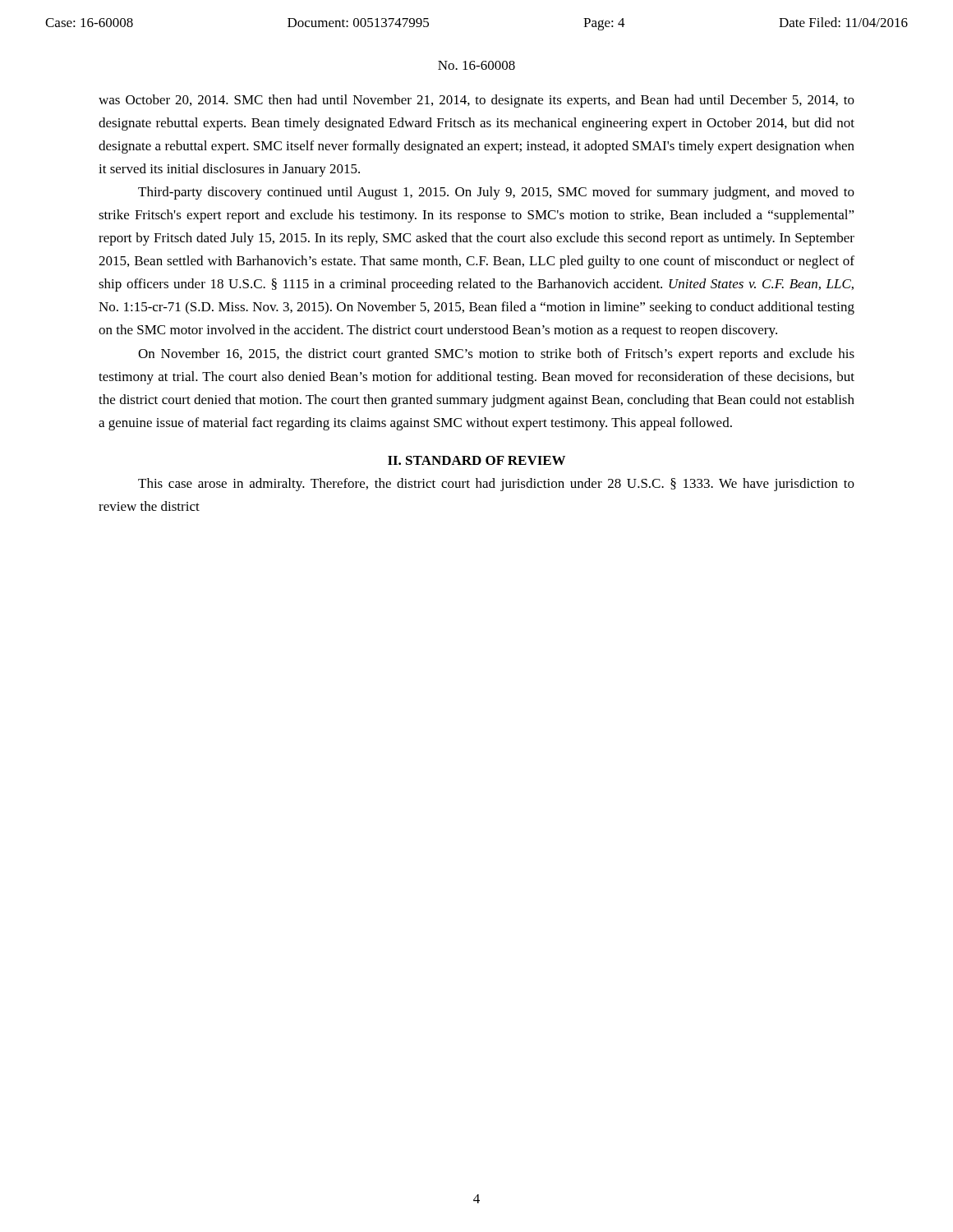Locate the block of text that opens with "On November 16, 2015, the district court"
The image size is (953, 1232).
pos(476,388)
